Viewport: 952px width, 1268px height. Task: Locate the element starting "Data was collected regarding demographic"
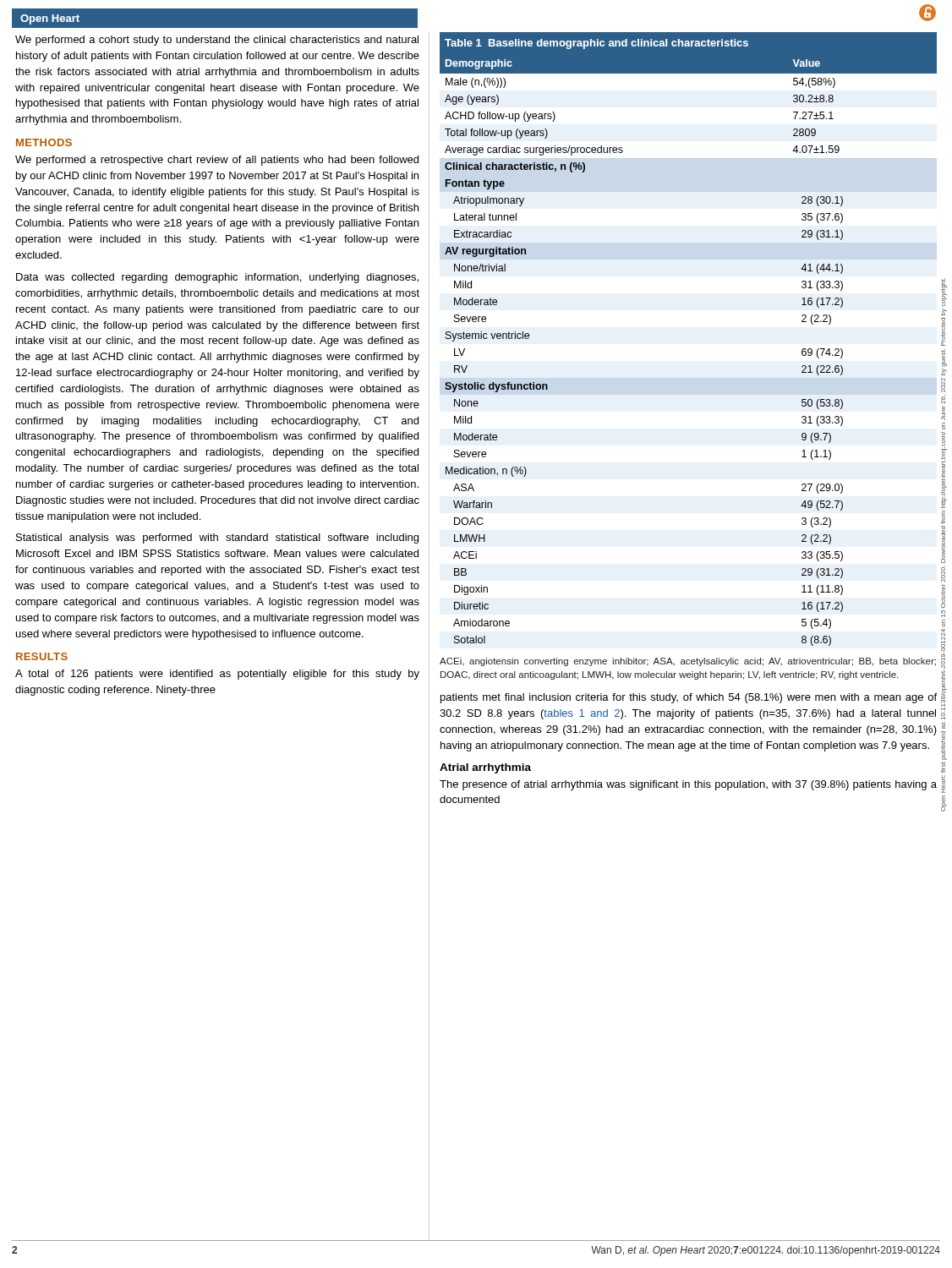pyautogui.click(x=217, y=397)
